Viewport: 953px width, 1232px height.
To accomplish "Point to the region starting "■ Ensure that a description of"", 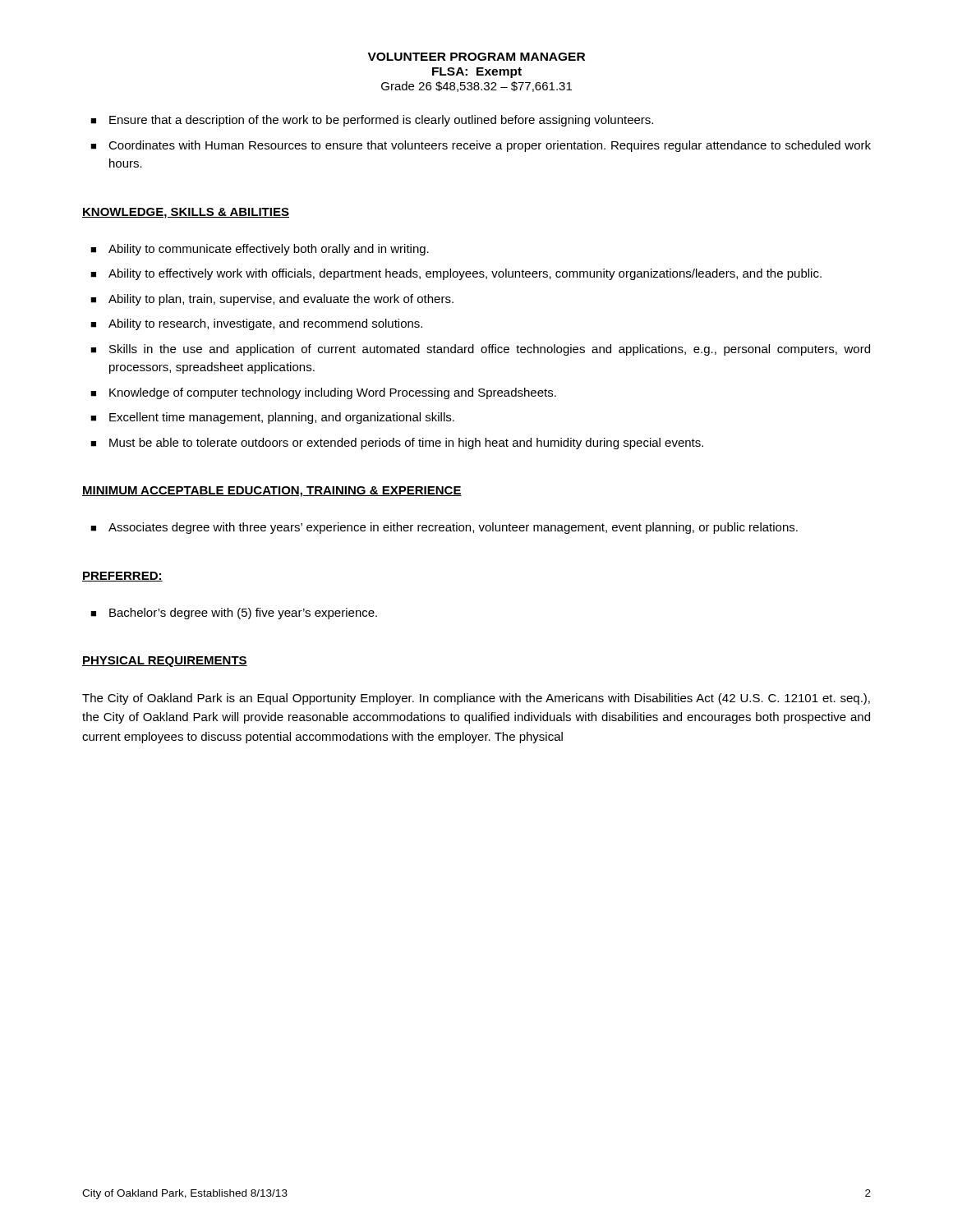I will click(x=481, y=120).
